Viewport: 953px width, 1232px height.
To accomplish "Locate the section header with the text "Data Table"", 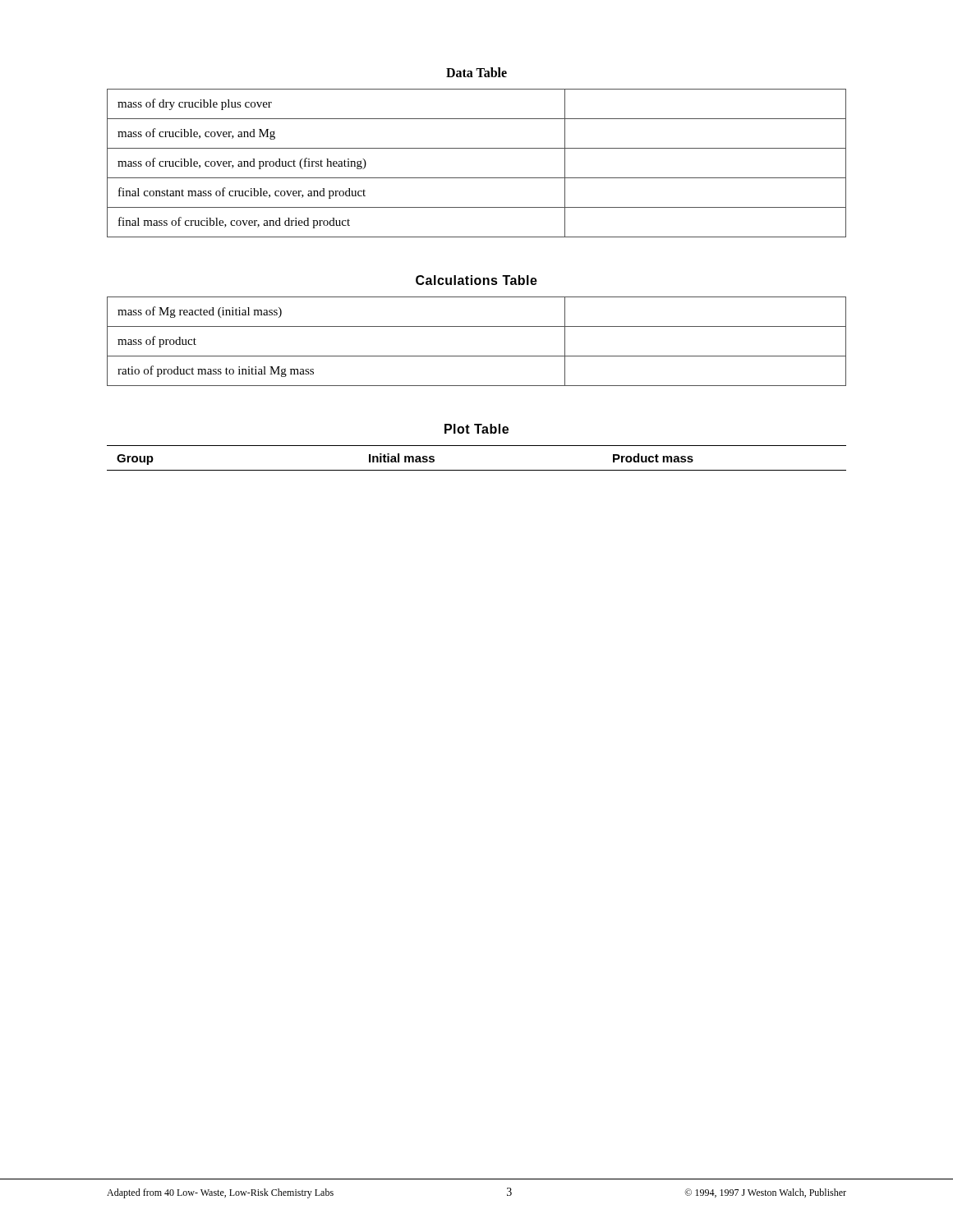I will tap(476, 73).
